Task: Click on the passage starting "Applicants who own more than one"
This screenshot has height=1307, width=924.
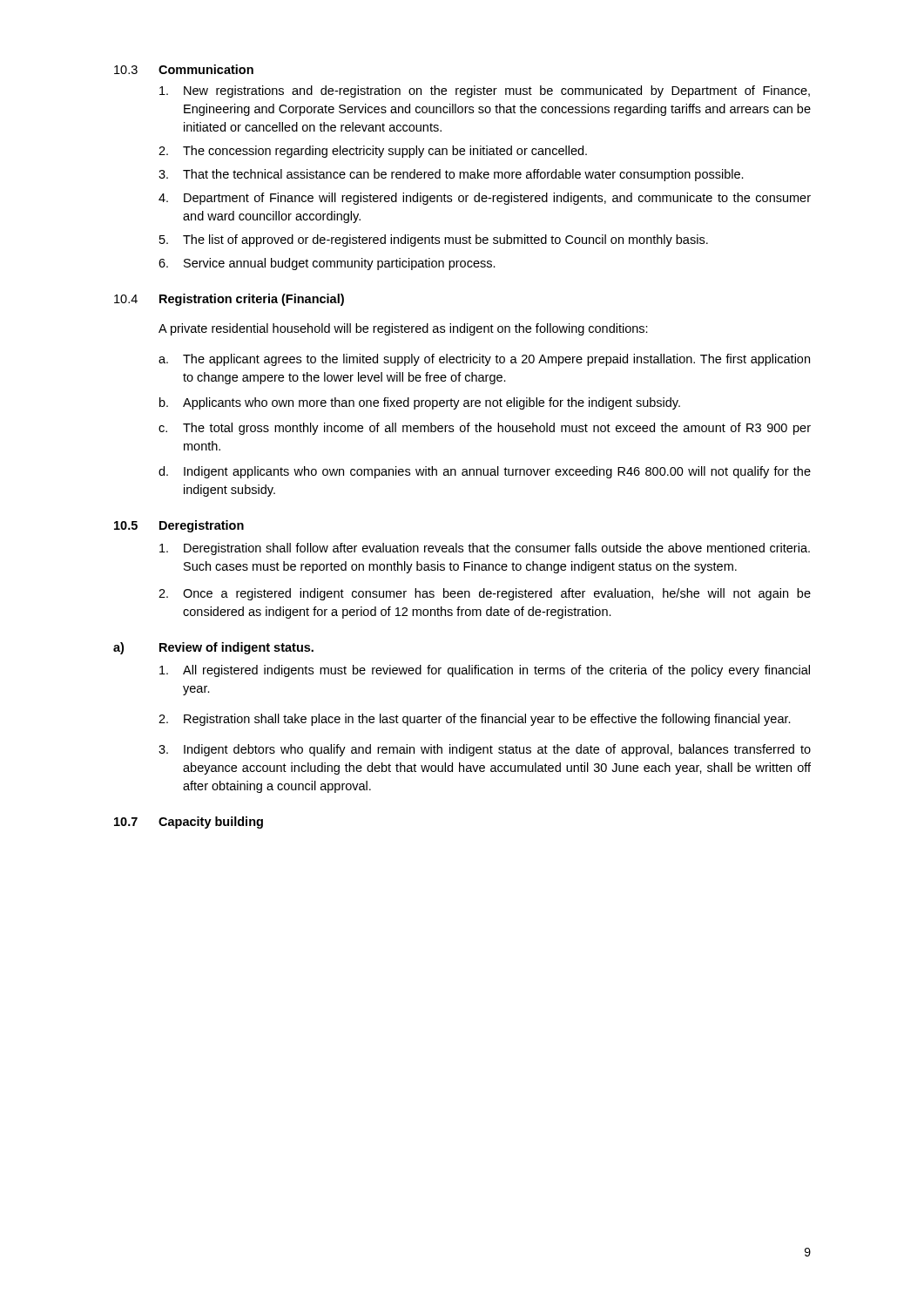Action: tap(432, 403)
